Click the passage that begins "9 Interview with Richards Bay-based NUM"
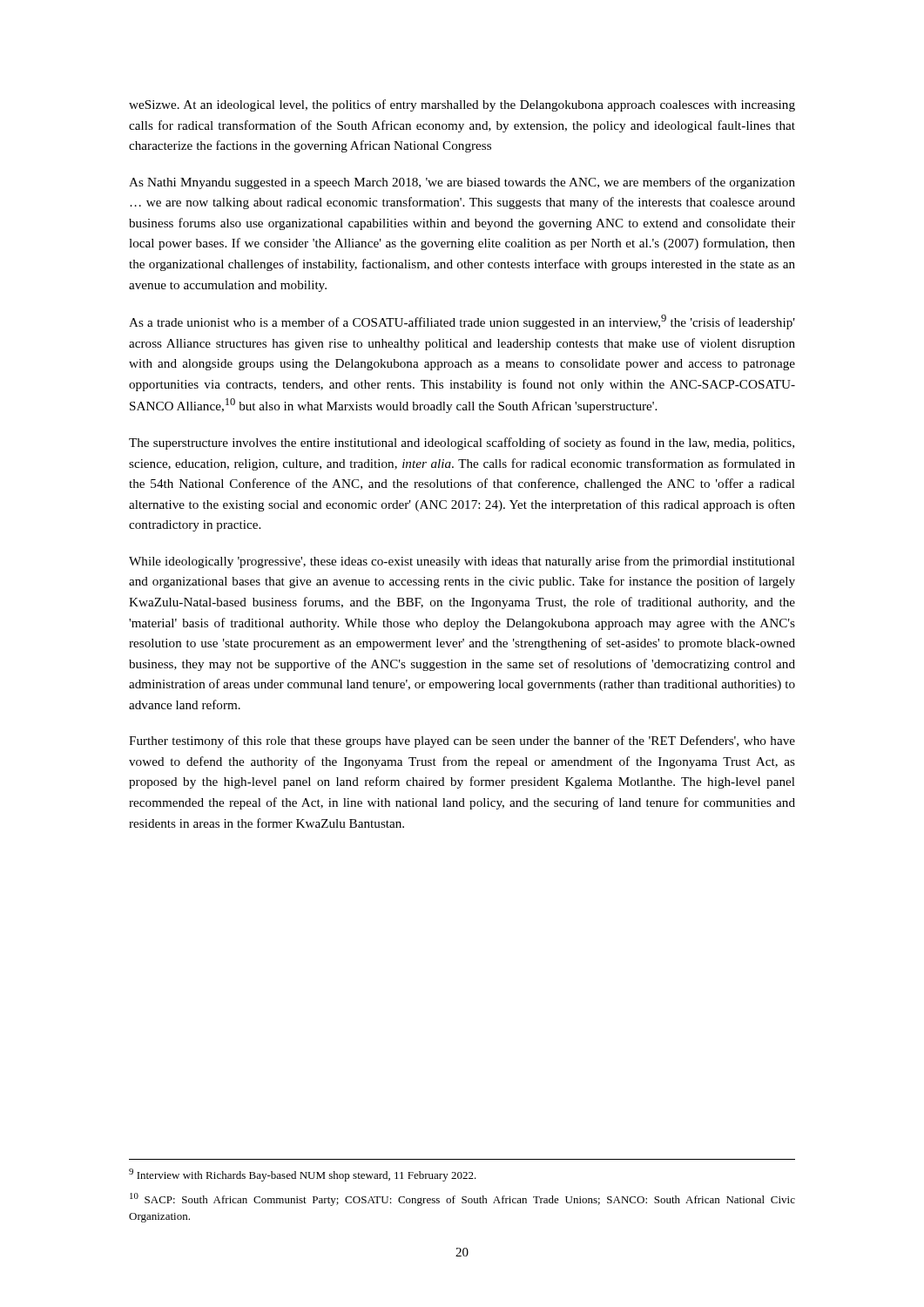Screen dimensions: 1307x924 coord(462,1174)
